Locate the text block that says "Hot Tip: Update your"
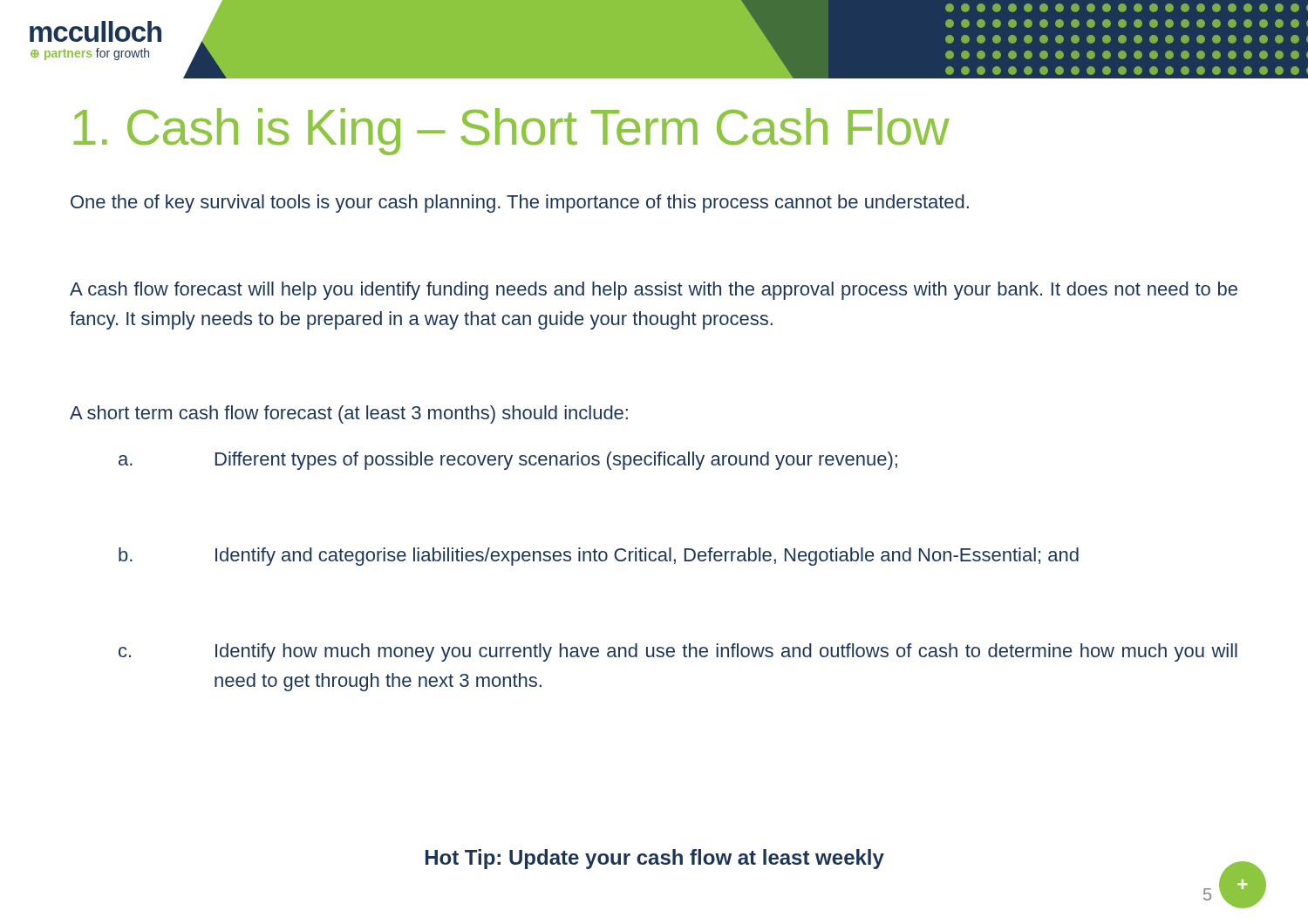1308x924 pixels. click(654, 857)
